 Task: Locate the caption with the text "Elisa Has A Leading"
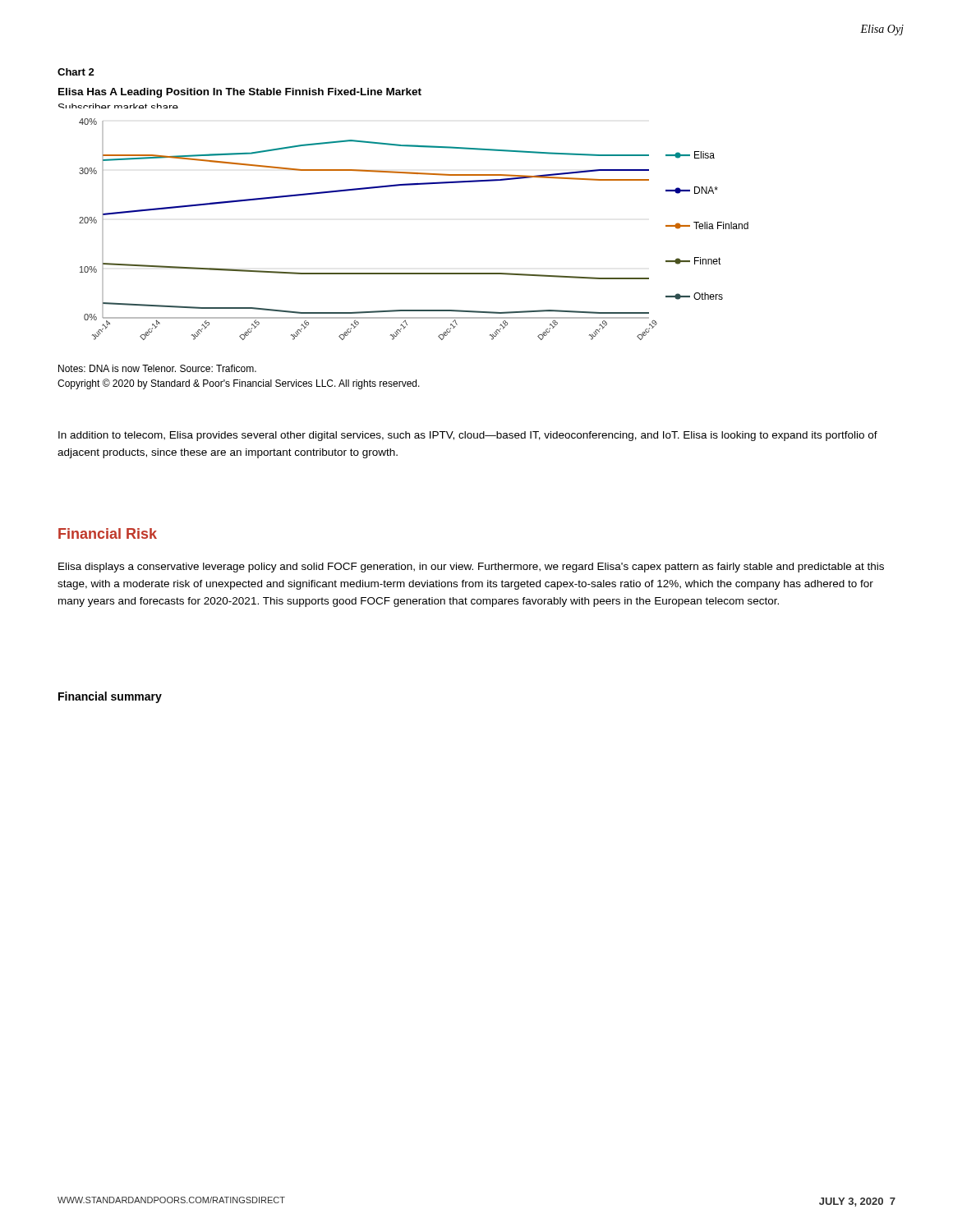click(239, 99)
